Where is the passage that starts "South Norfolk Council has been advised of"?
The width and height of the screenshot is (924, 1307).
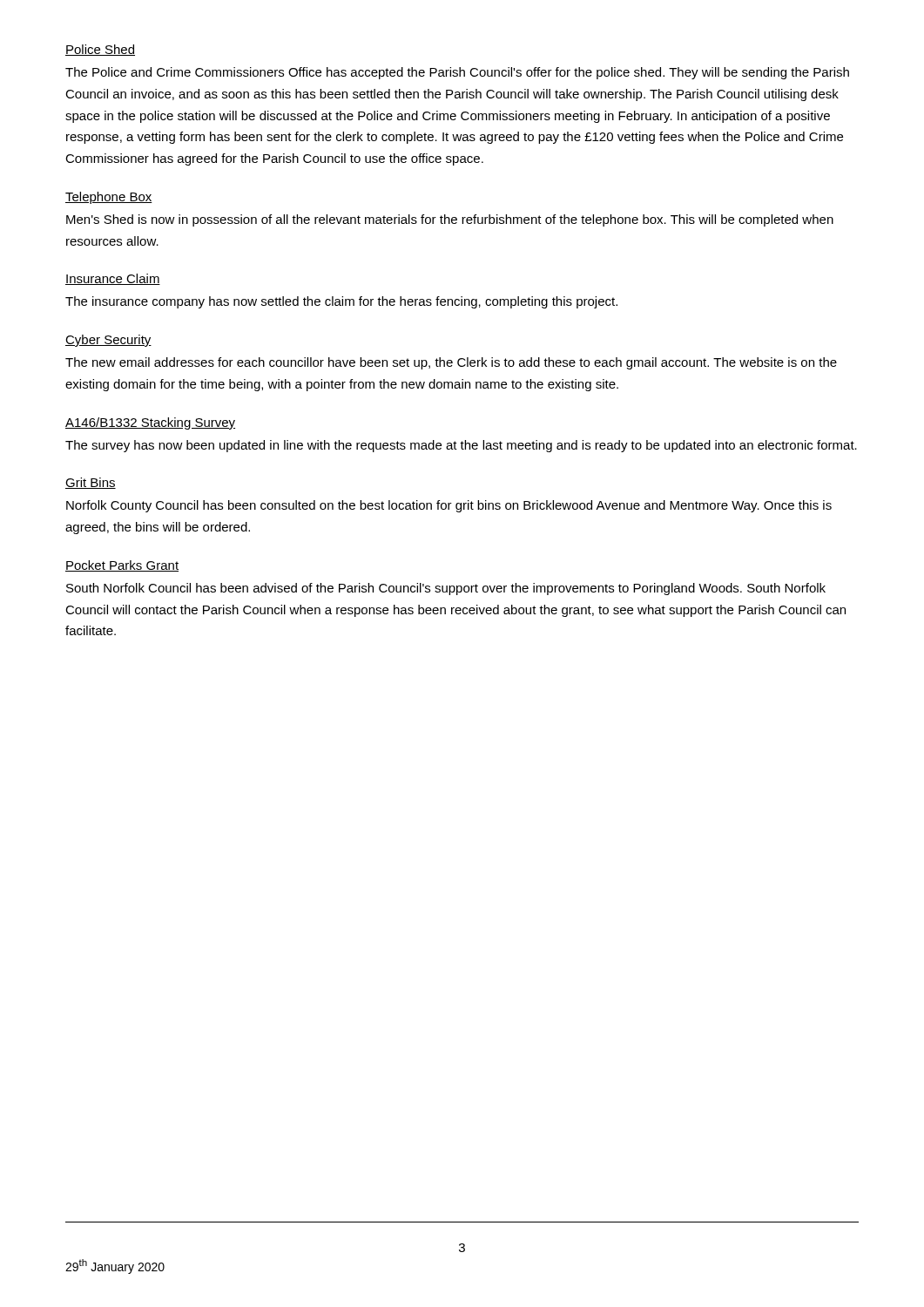[x=456, y=609]
